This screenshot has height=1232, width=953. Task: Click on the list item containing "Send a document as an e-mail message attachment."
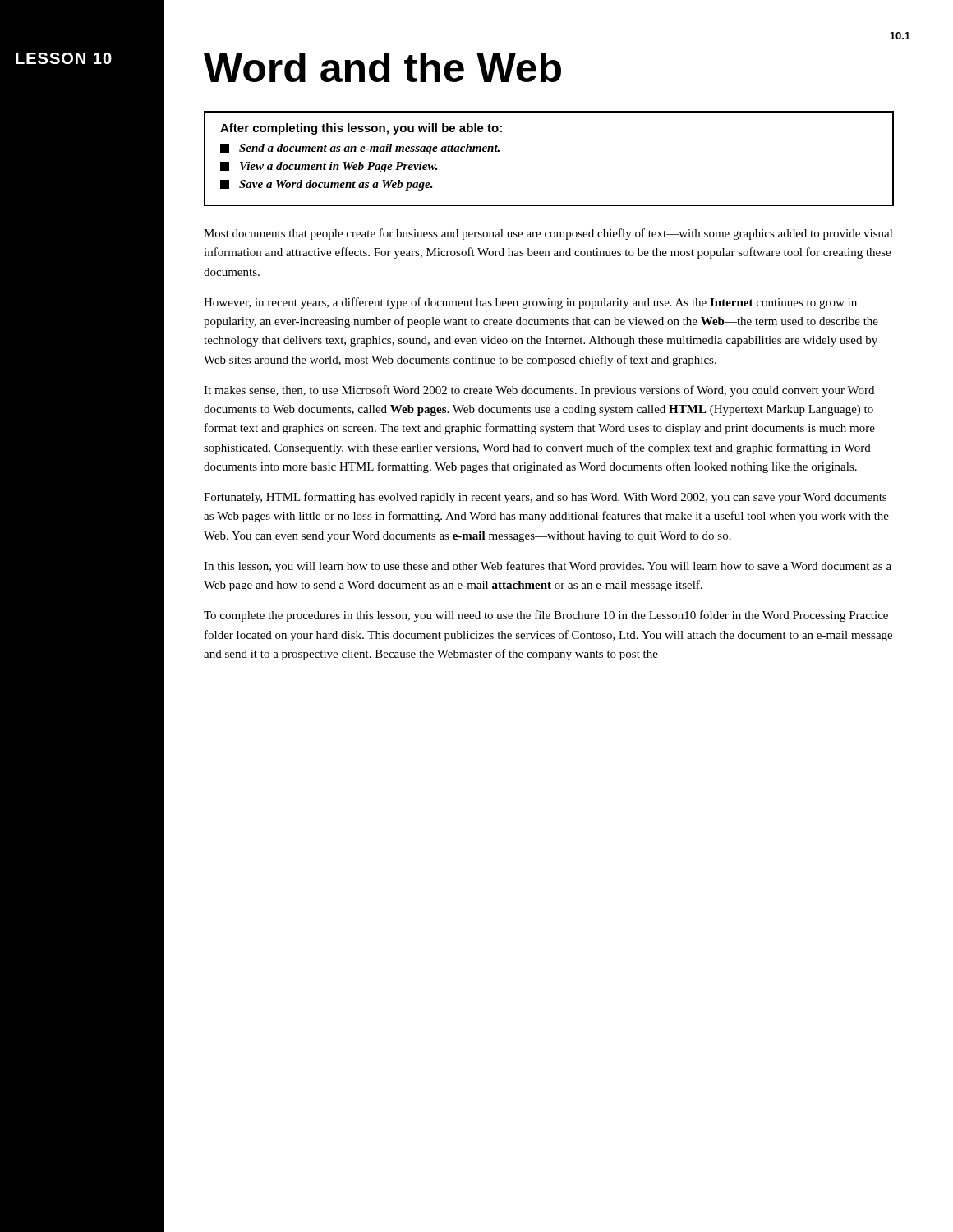(360, 148)
